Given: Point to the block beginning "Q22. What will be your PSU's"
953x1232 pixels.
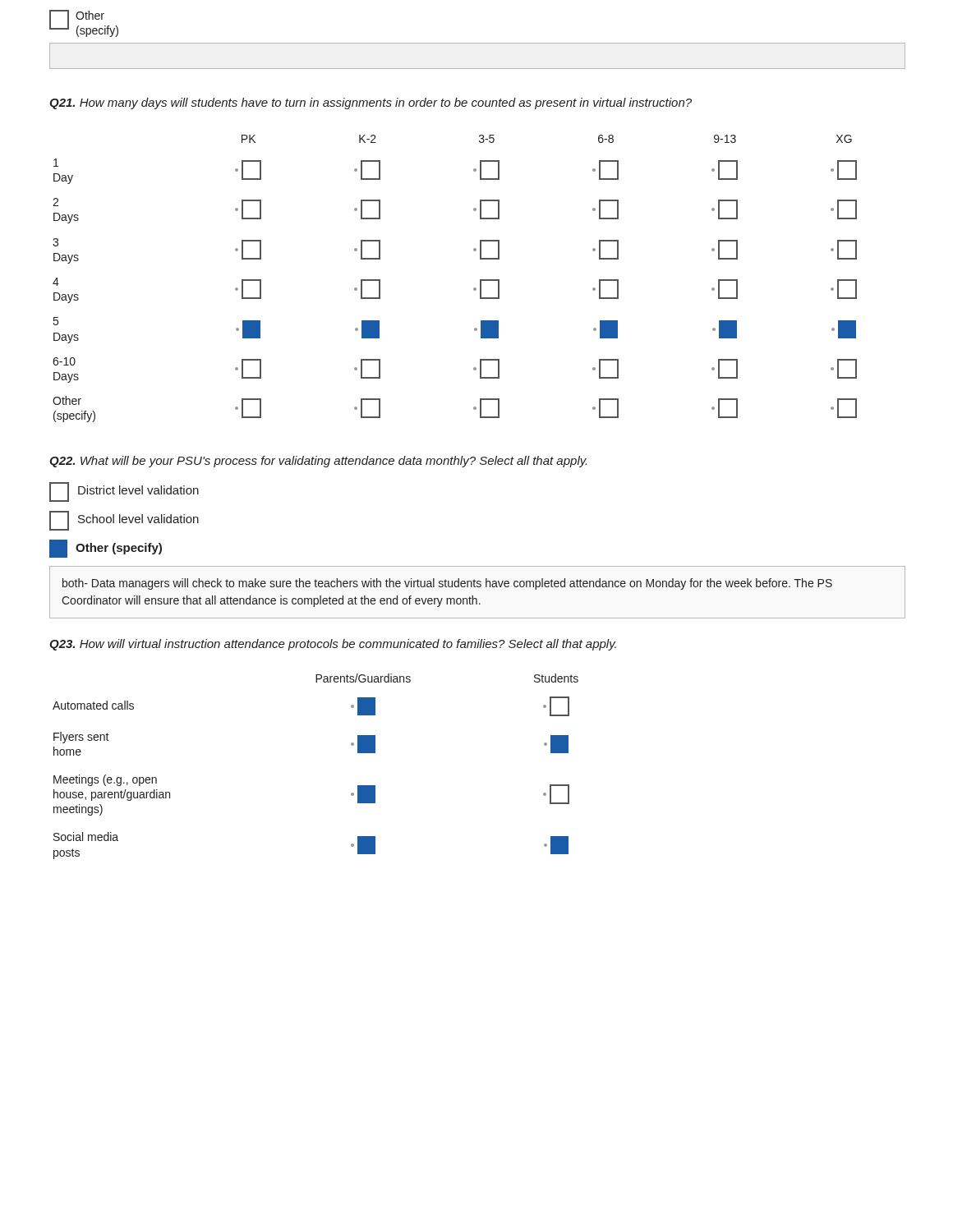Looking at the screenshot, I should (x=319, y=460).
